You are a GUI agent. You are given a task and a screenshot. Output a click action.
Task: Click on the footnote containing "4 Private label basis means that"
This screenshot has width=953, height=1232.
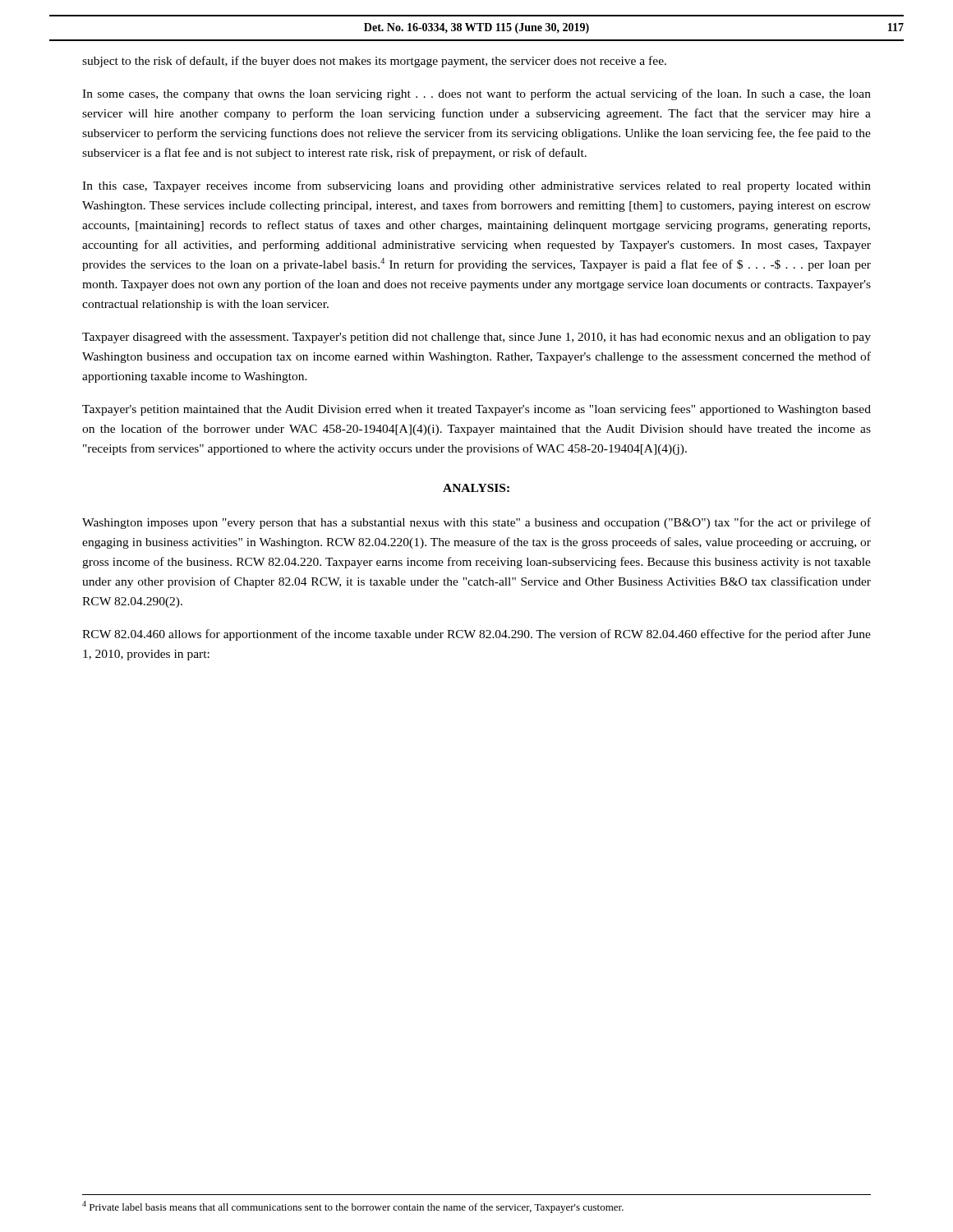tap(353, 1206)
